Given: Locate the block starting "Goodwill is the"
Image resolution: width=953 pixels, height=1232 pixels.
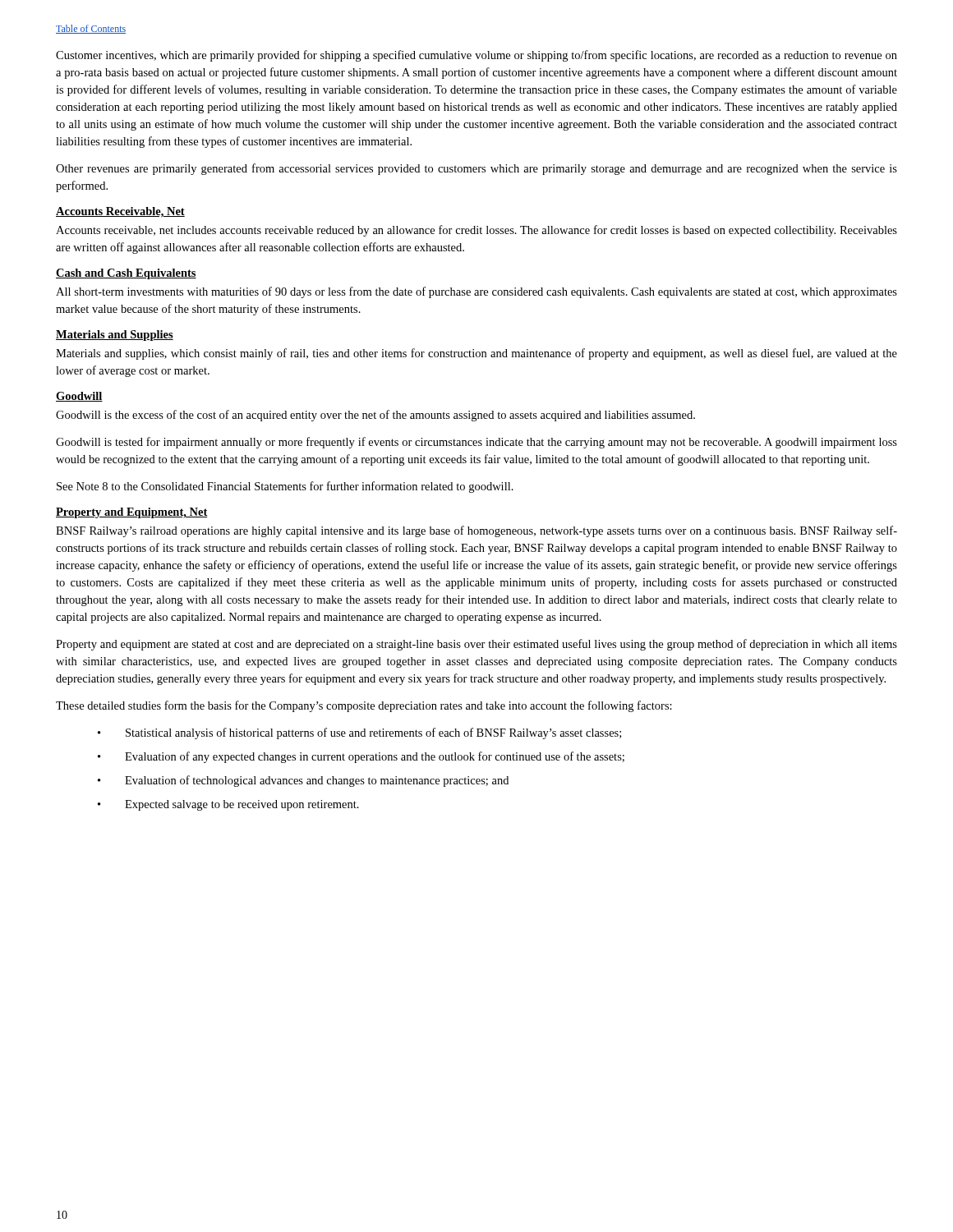Looking at the screenshot, I should (x=476, y=415).
